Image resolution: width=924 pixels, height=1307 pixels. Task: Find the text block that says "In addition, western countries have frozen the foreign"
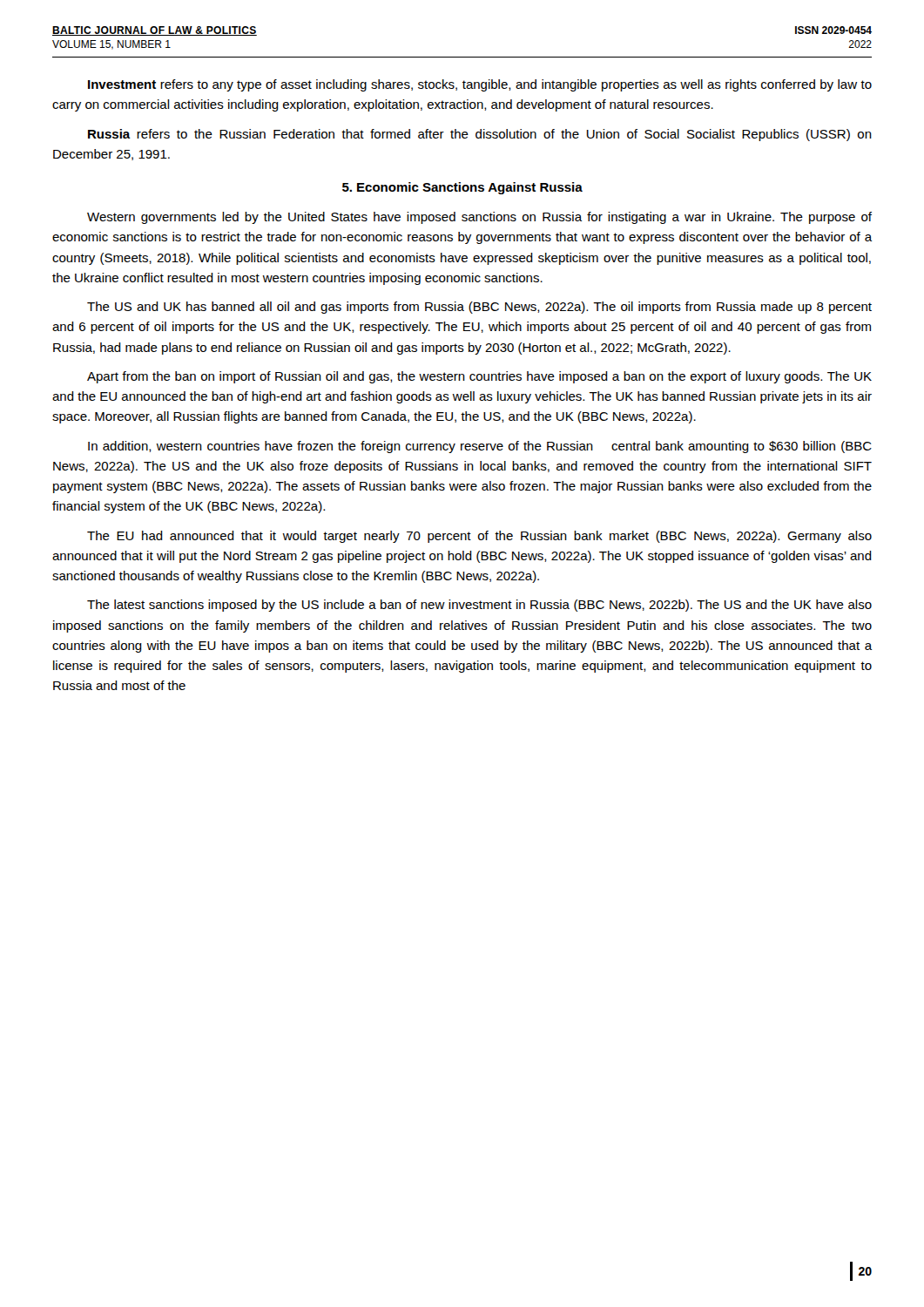pyautogui.click(x=462, y=476)
